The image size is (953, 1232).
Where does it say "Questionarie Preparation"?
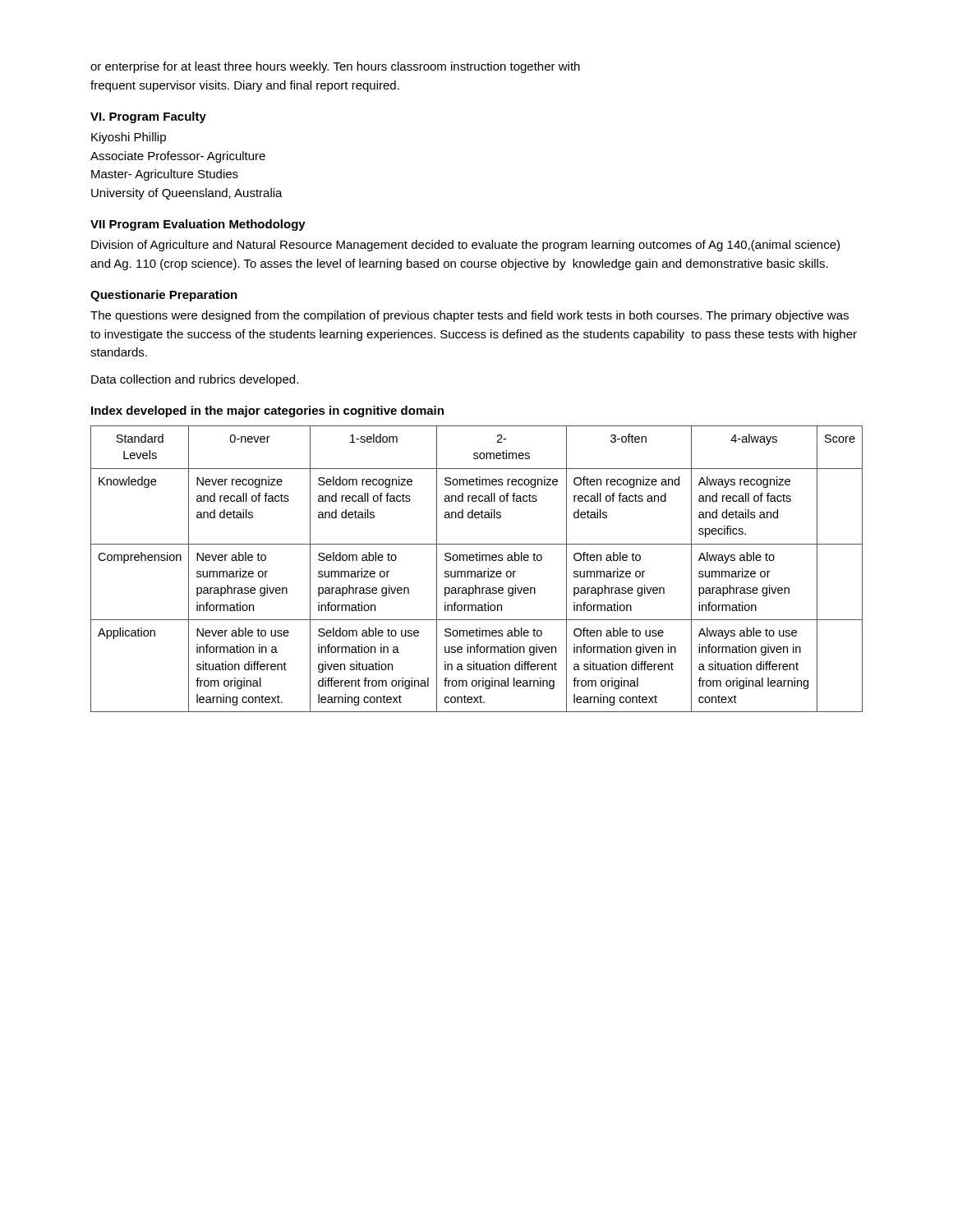pyautogui.click(x=164, y=294)
